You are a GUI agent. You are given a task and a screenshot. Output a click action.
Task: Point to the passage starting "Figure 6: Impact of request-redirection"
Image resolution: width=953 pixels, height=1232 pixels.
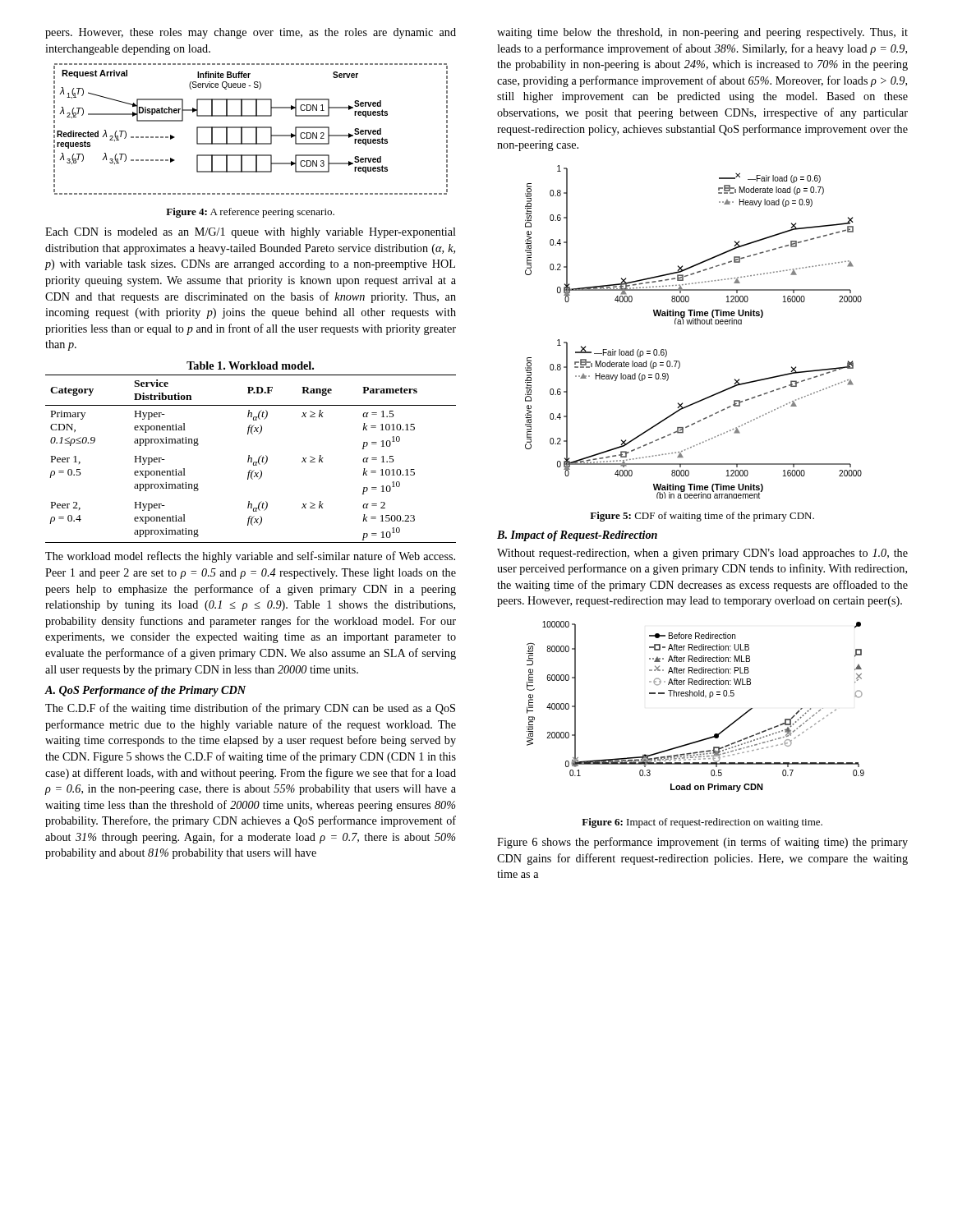tap(702, 822)
